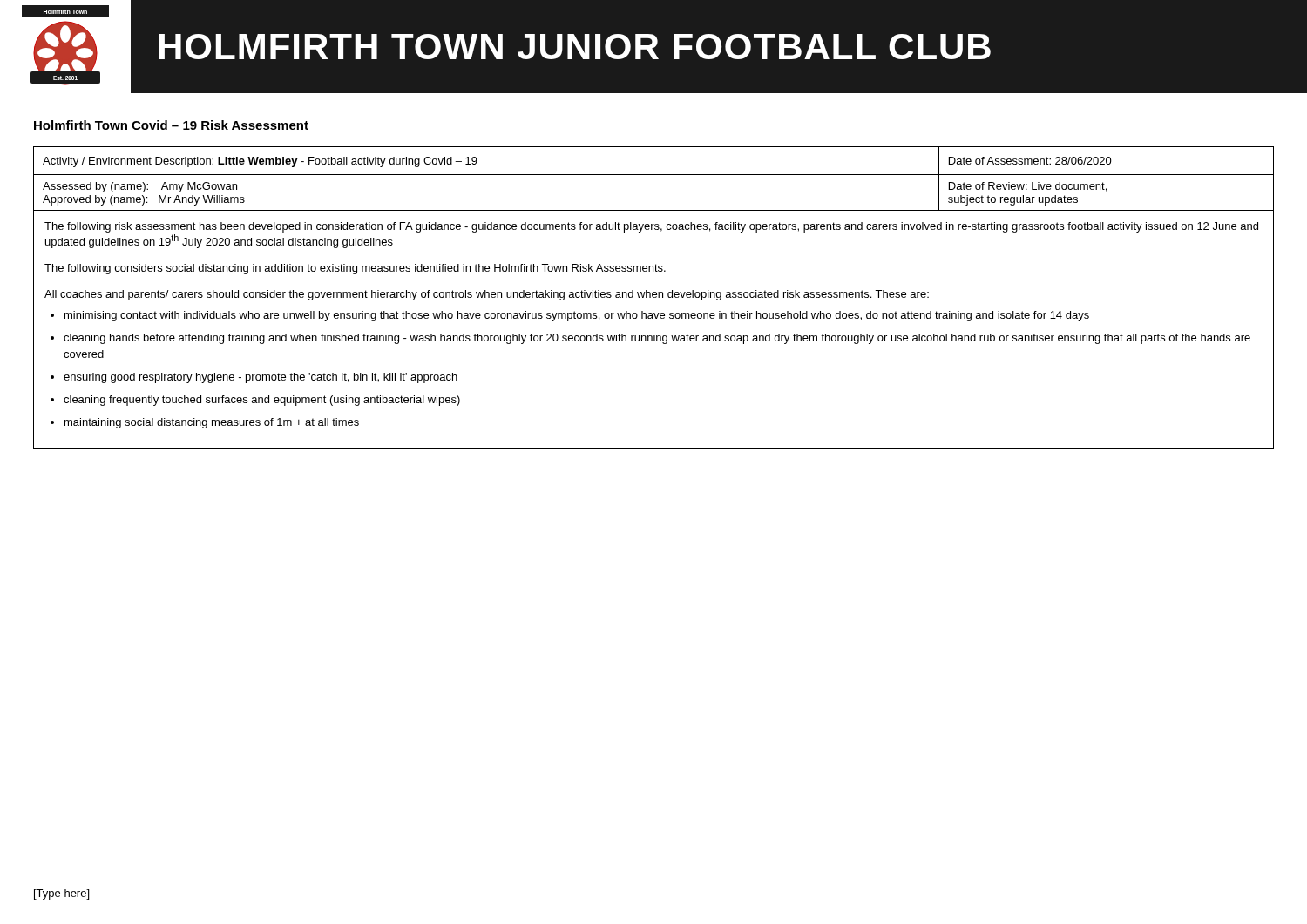Select the logo
Screen dimensions: 924x1307
click(x=654, y=47)
